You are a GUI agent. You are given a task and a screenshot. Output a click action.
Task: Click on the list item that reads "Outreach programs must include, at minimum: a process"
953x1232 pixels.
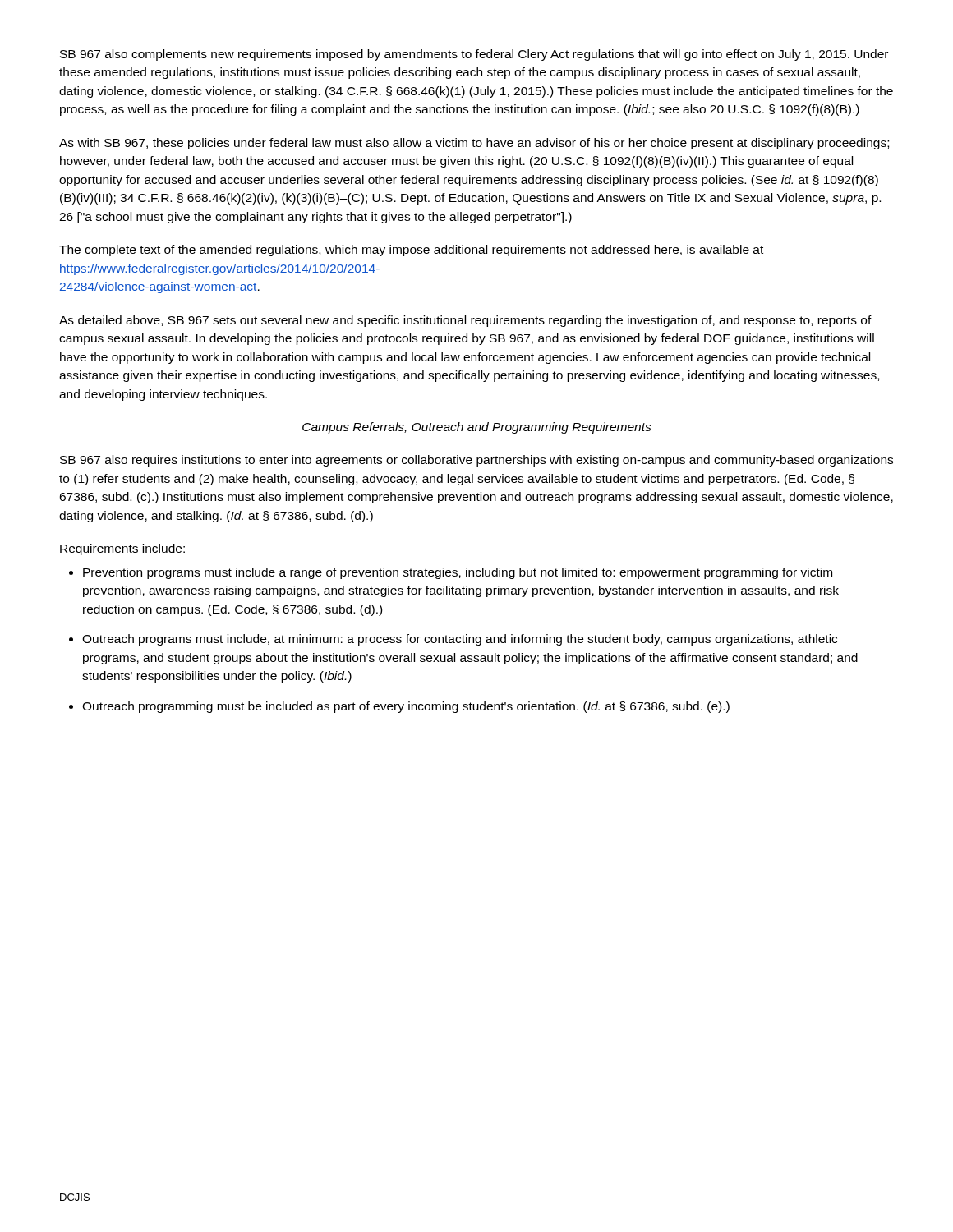(x=488, y=658)
